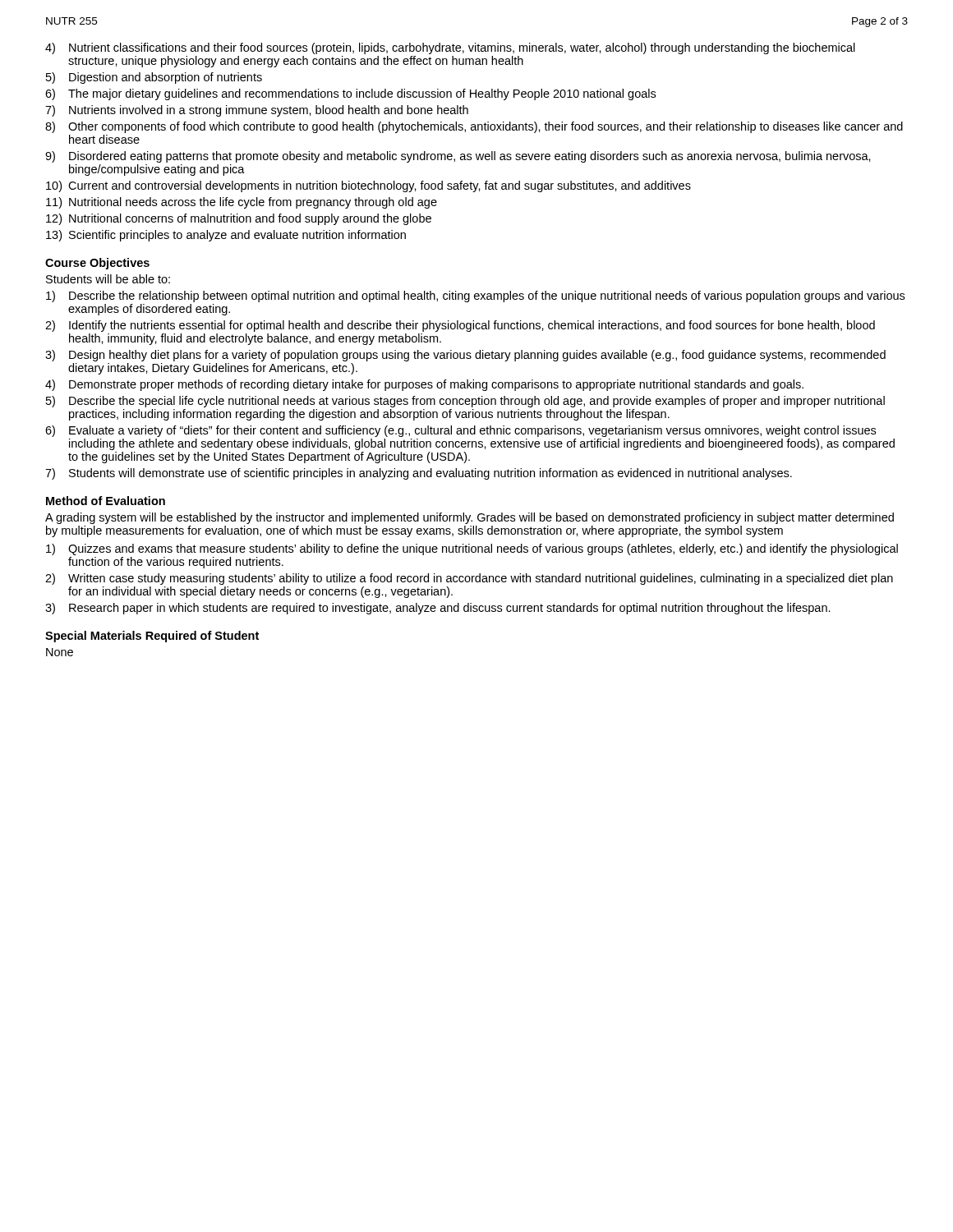The image size is (953, 1232).
Task: Point to the block beginning "3) Research paper in which students are"
Action: (x=476, y=608)
